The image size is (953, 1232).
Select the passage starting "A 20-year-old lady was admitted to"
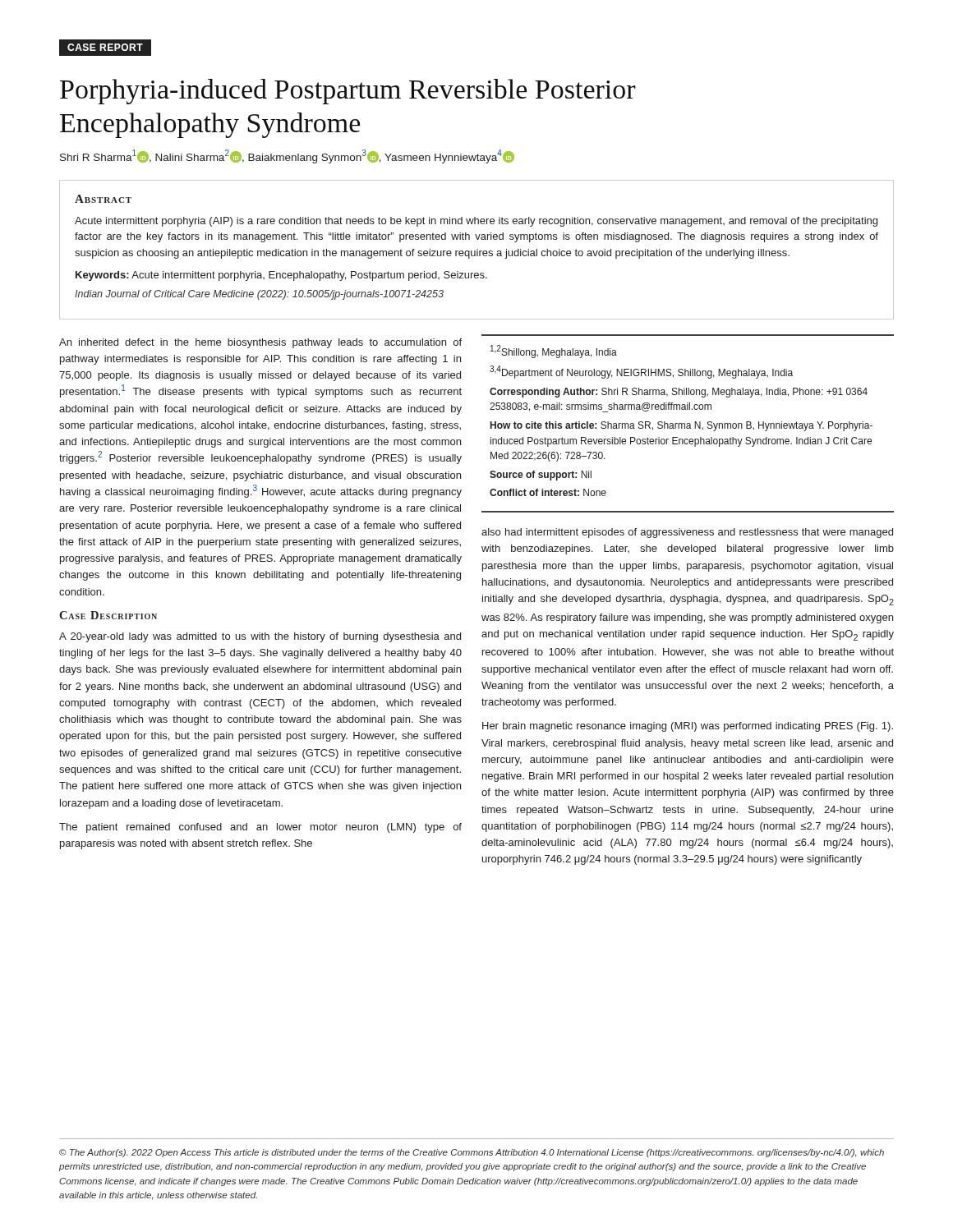click(260, 740)
